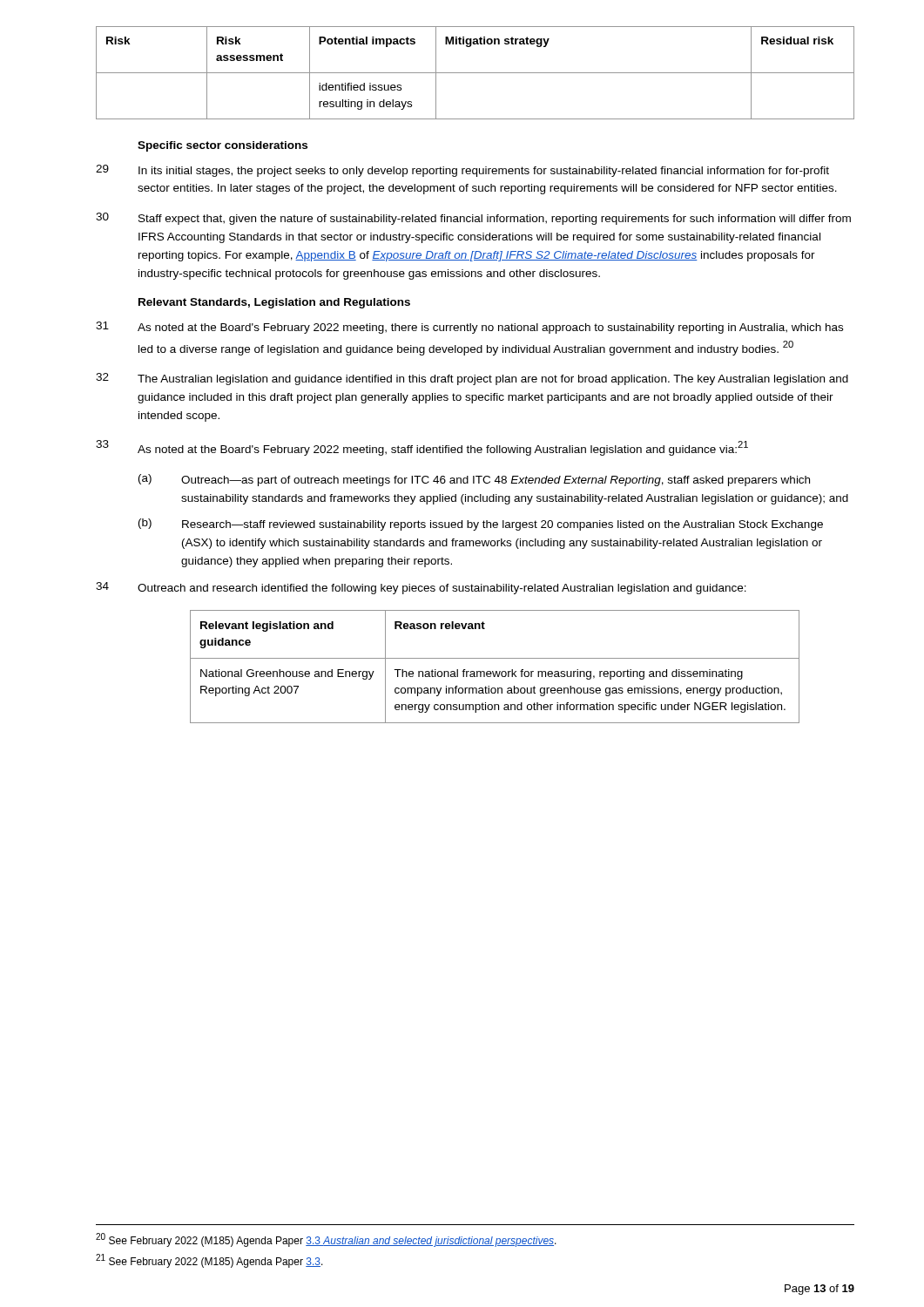The height and width of the screenshot is (1307, 924).
Task: Navigate to the region starting "30 Staff expect that, given the"
Action: (x=475, y=247)
